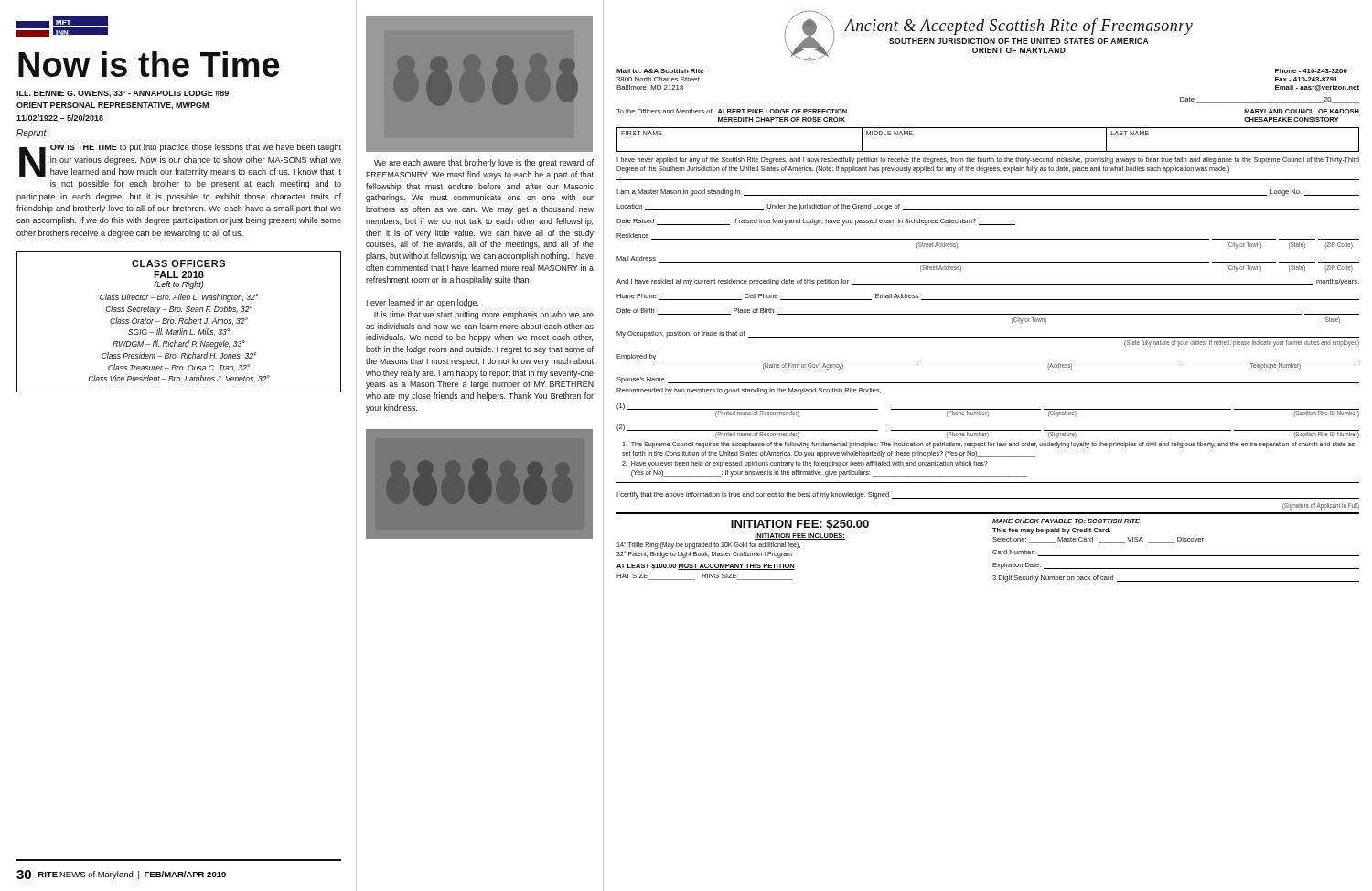Viewport: 1372px width, 891px height.
Task: Click the passage that begins "Home Phone Cell Phone"
Action: tap(988, 294)
